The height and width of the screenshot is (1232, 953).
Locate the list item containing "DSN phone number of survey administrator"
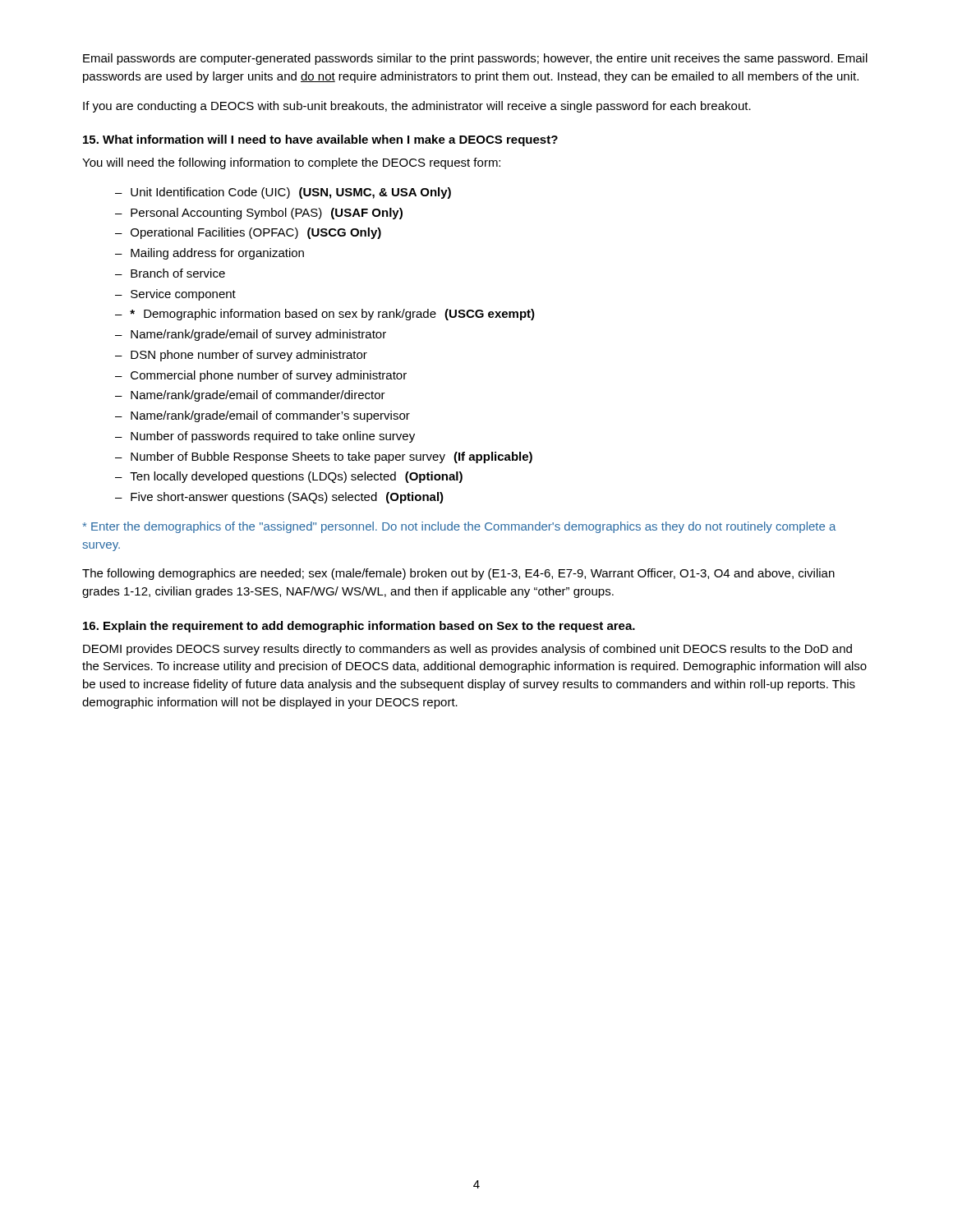point(249,354)
